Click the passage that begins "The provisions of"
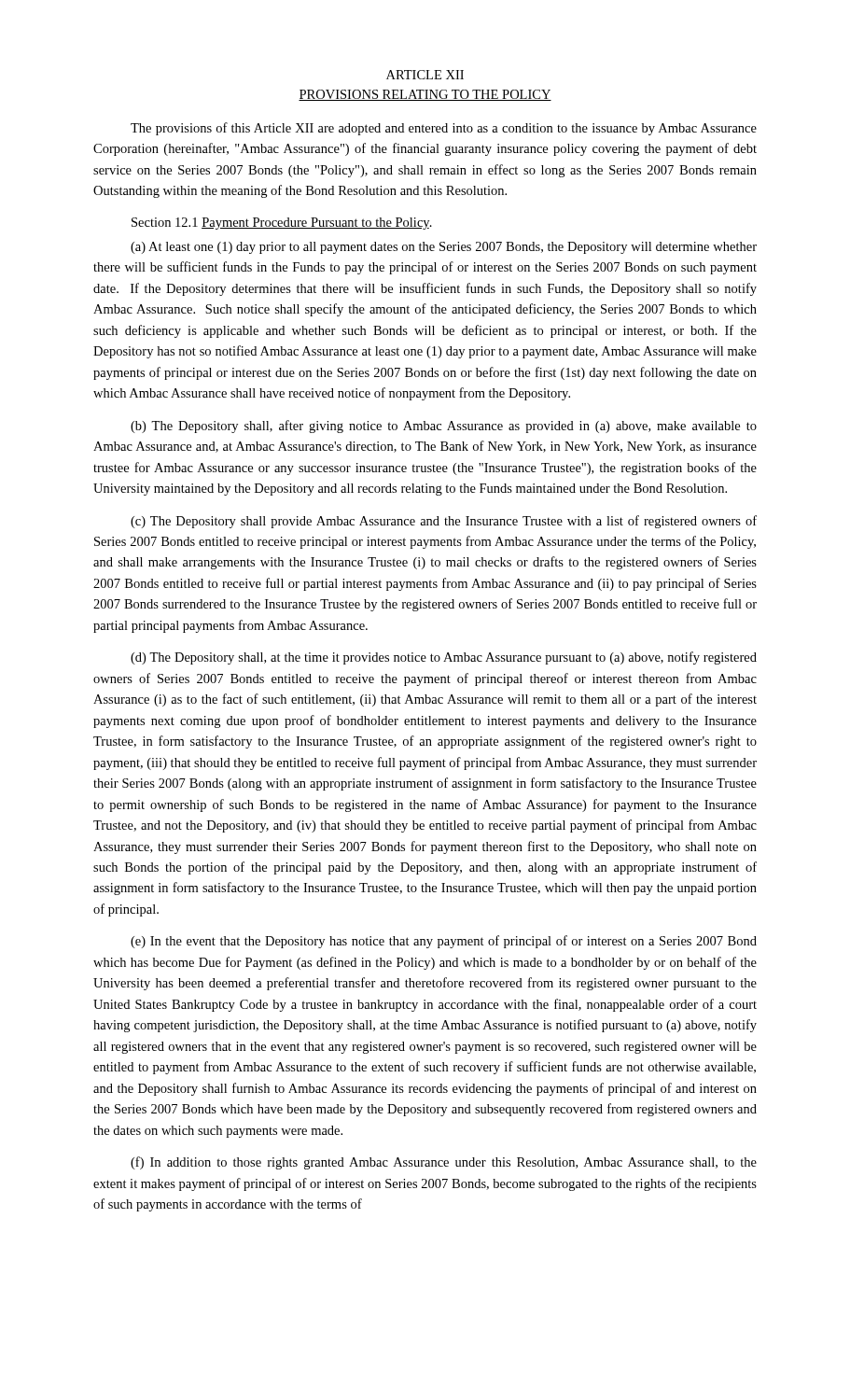 pos(425,159)
